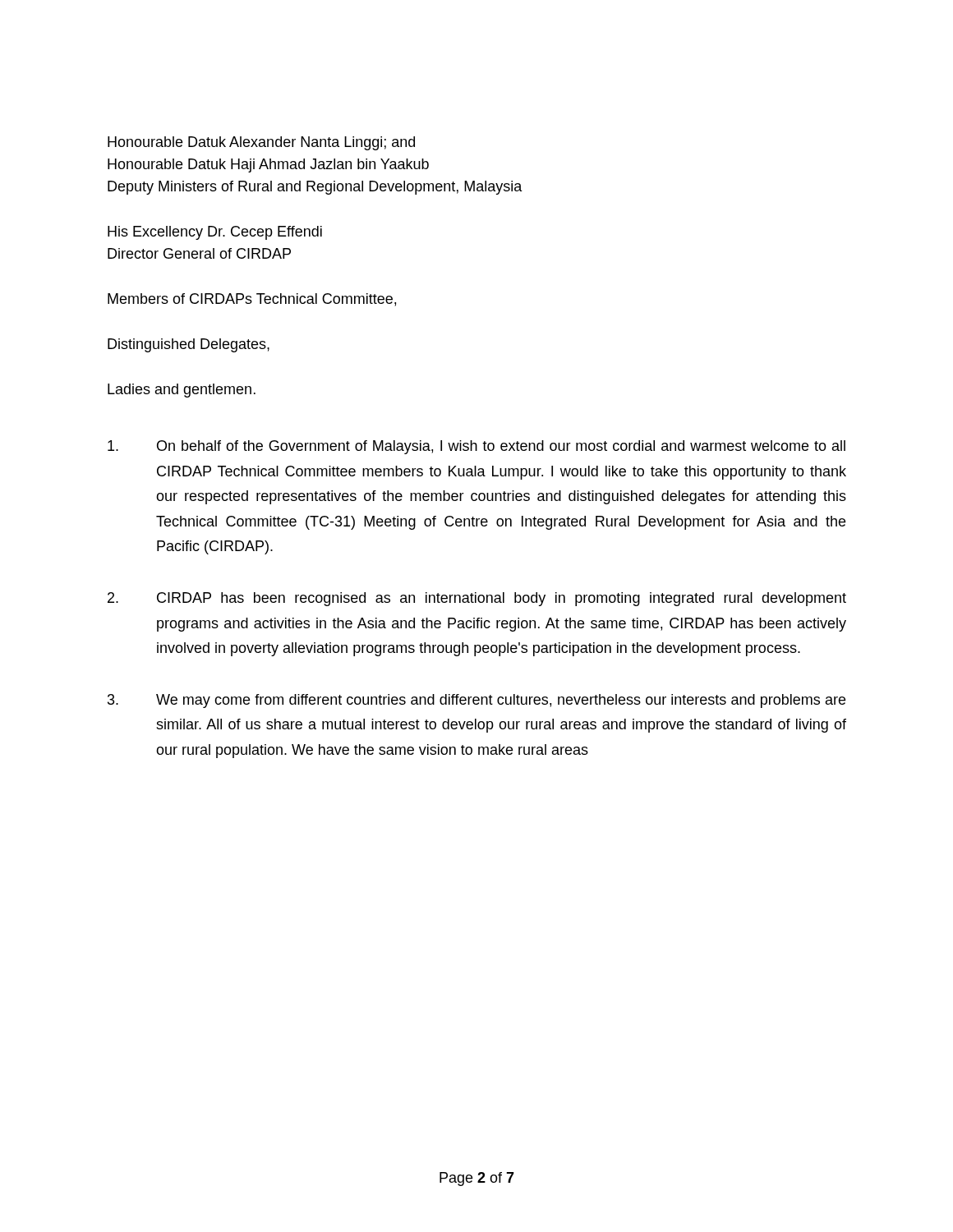Locate the region starting "His Excellency Dr. Cecep Effendi Director General of"
Screen dimensions: 1232x953
[215, 243]
